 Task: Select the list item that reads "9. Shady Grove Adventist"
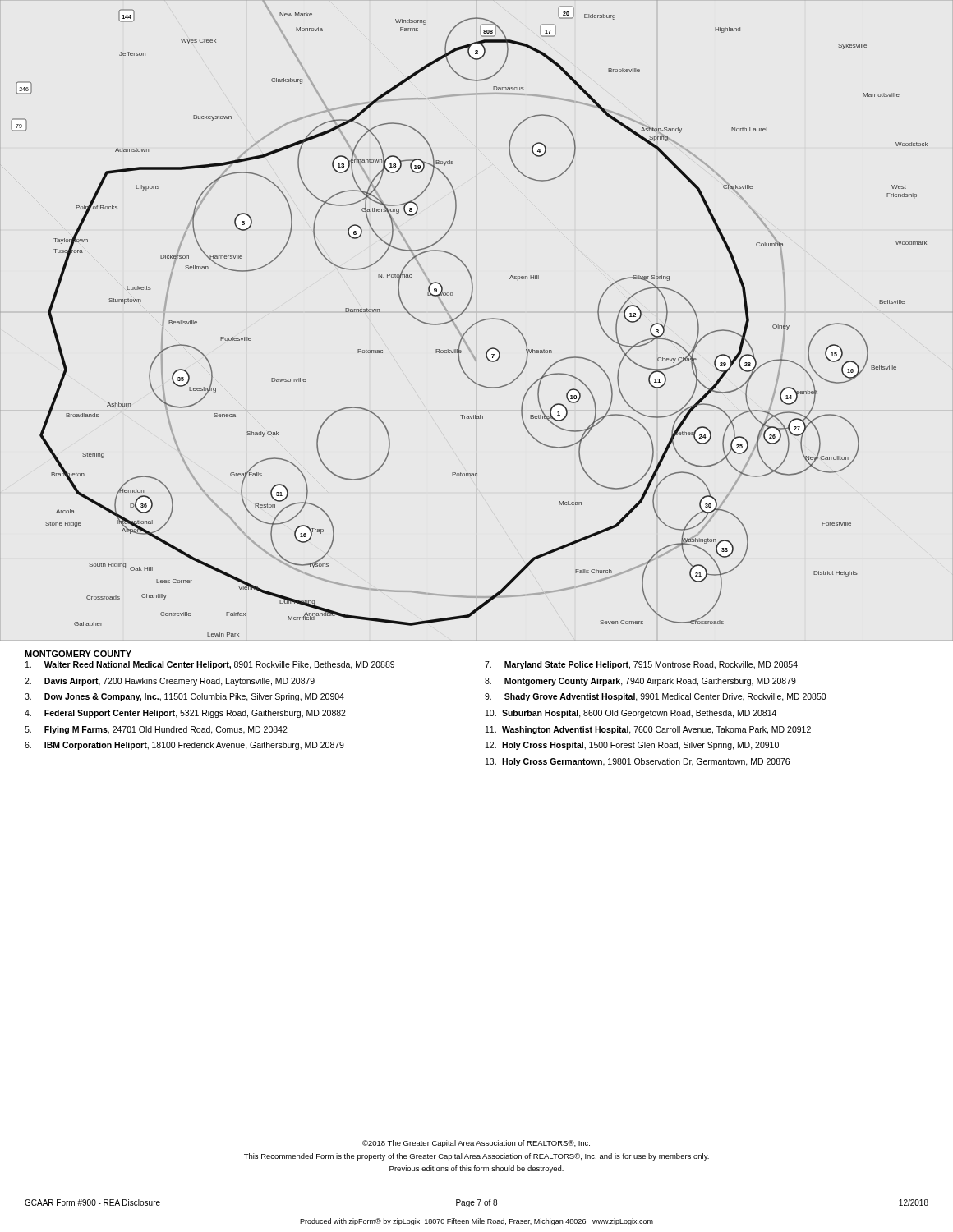[x=655, y=697]
